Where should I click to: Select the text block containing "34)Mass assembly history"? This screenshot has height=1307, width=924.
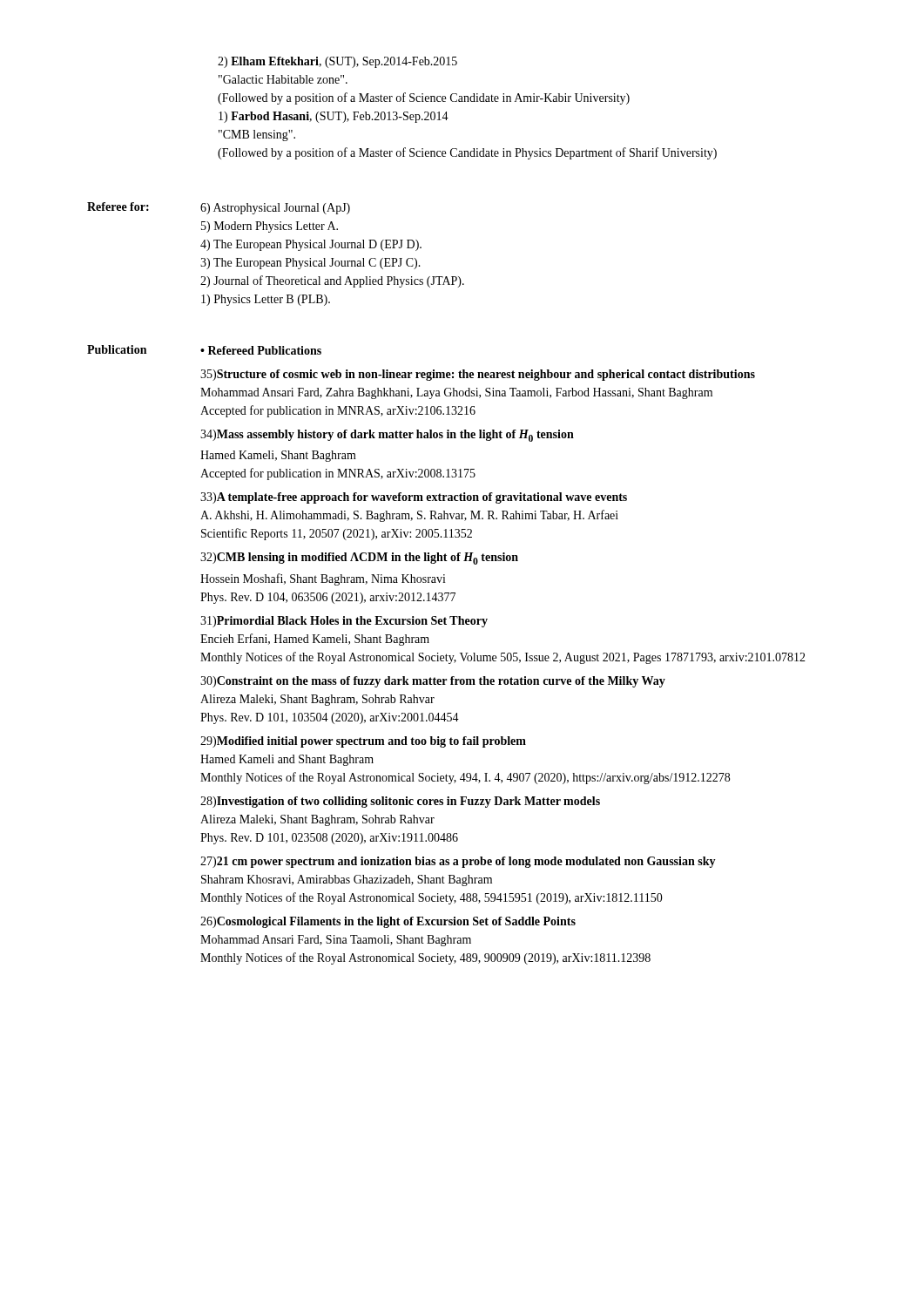click(387, 436)
